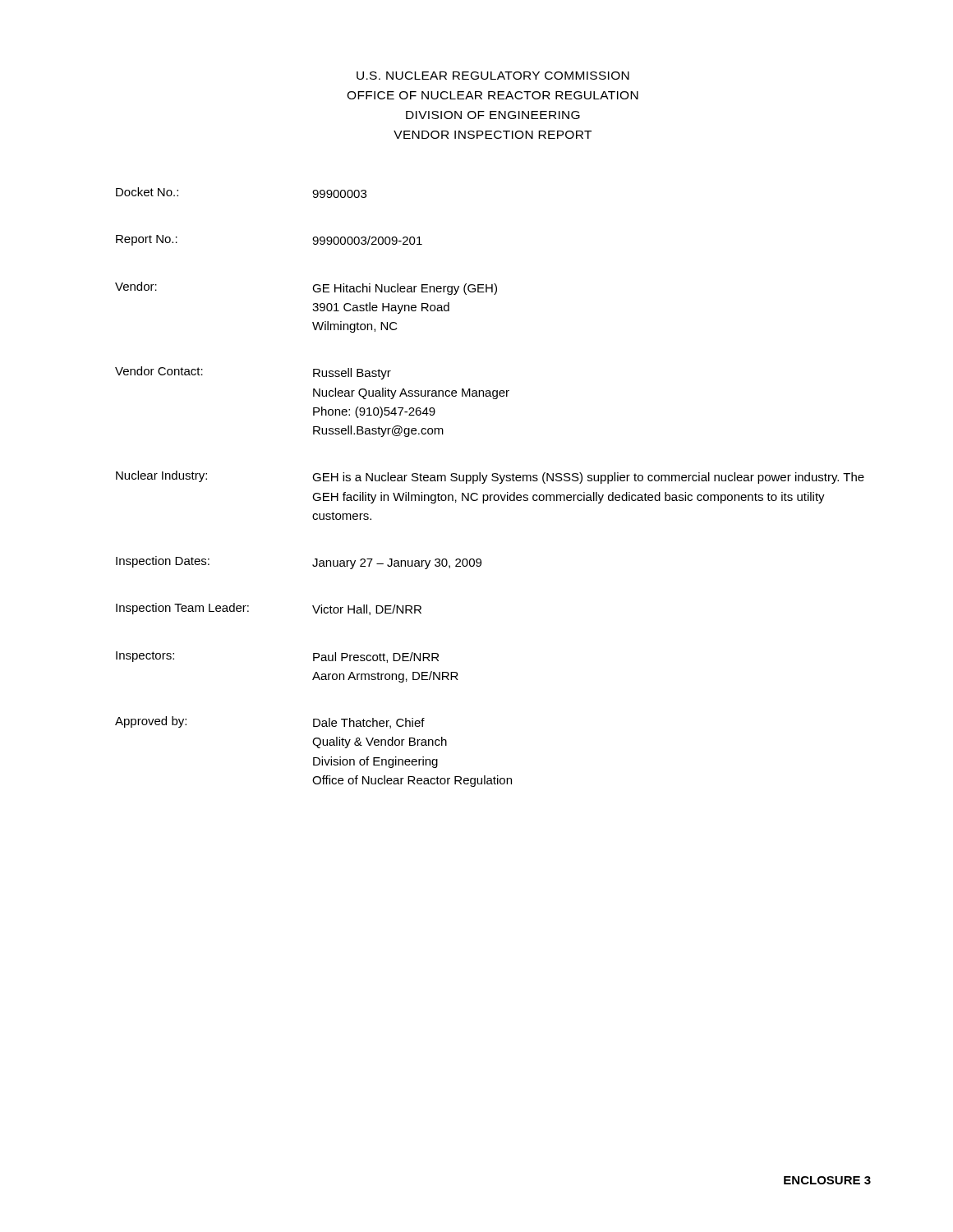Image resolution: width=953 pixels, height=1232 pixels.
Task: Point to the text starting "Vendor Contact: Russell Bastyr"
Action: pyautogui.click(x=493, y=402)
